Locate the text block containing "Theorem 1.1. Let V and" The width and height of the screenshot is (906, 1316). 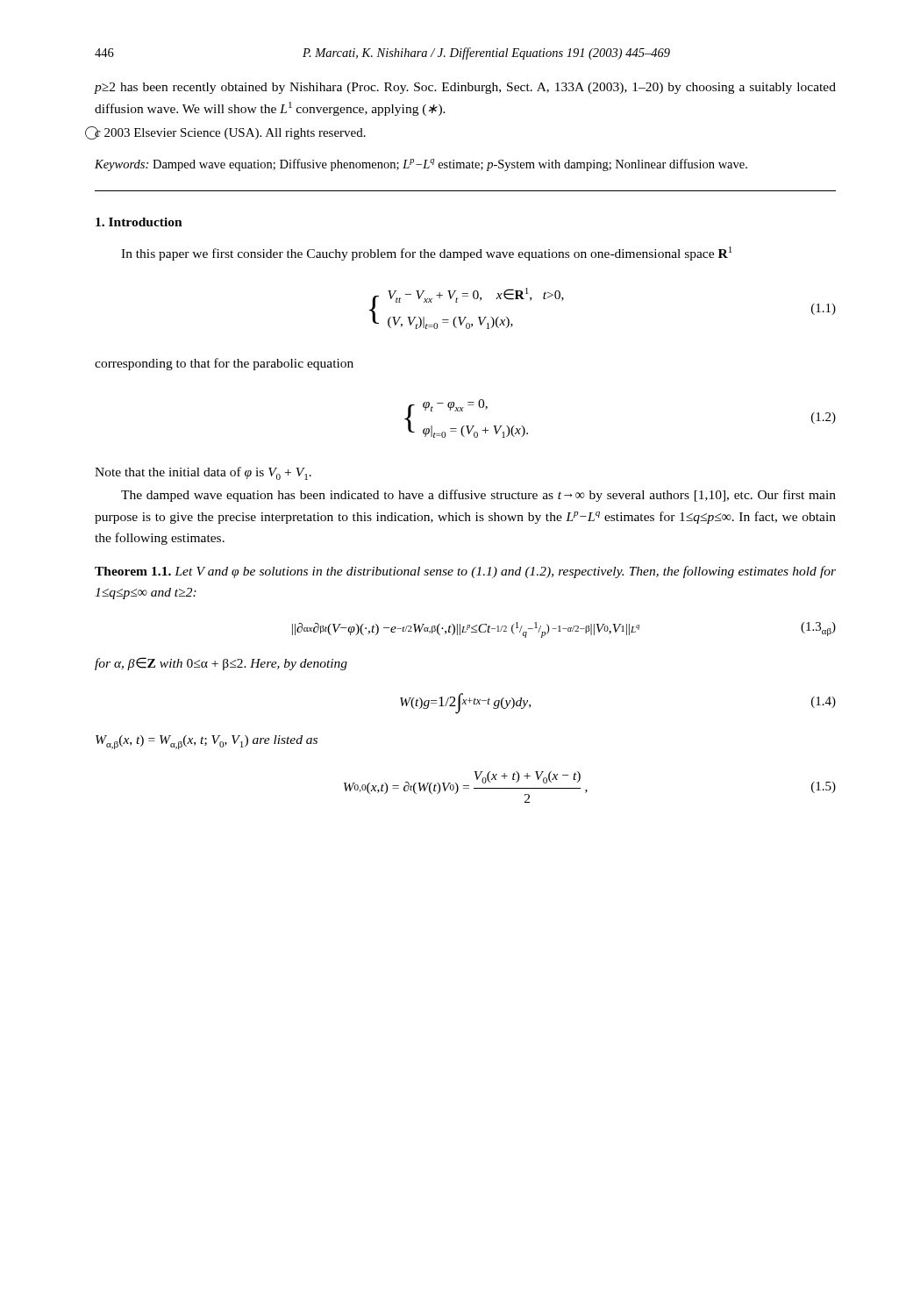pos(465,582)
